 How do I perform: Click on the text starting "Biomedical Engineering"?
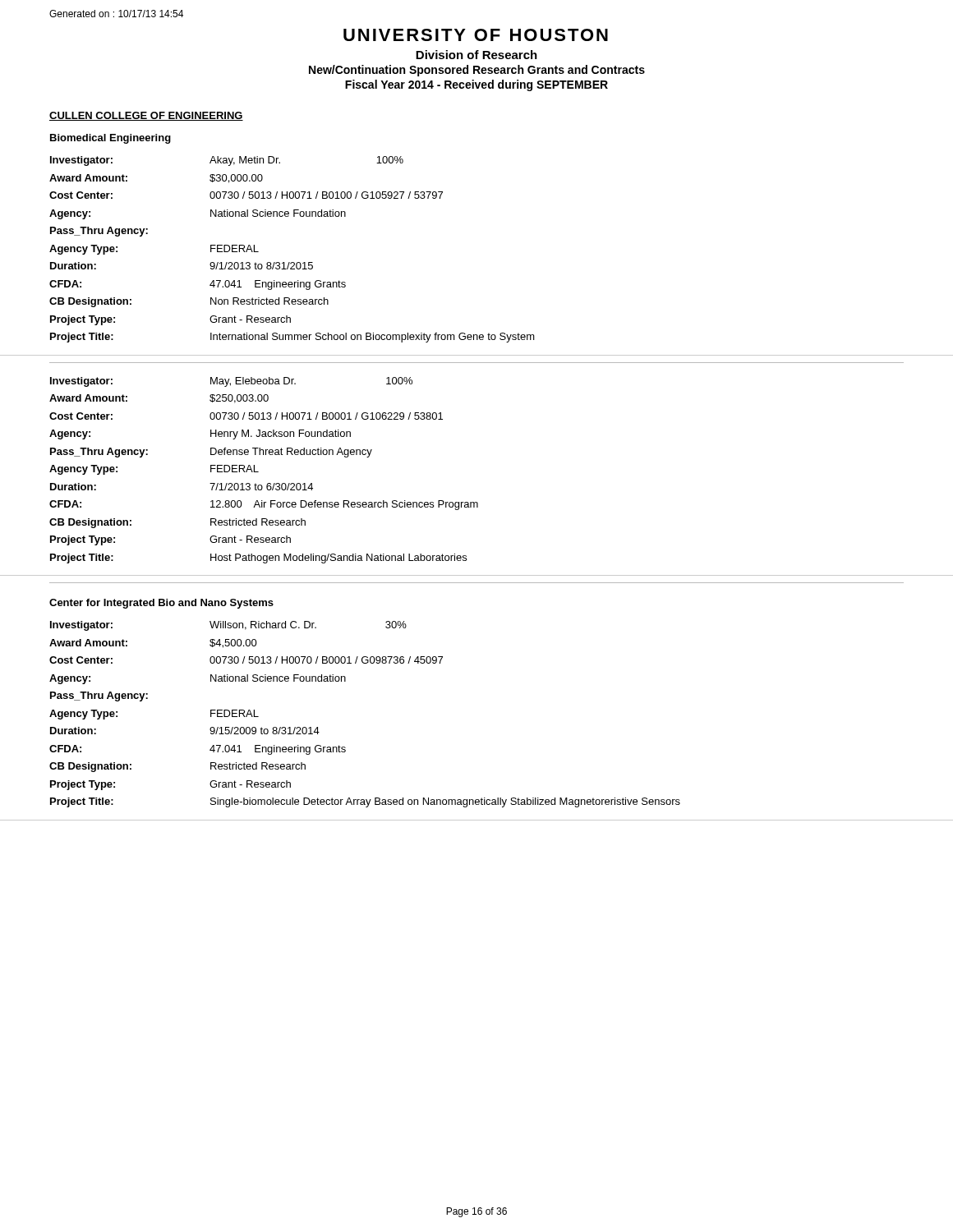(110, 138)
